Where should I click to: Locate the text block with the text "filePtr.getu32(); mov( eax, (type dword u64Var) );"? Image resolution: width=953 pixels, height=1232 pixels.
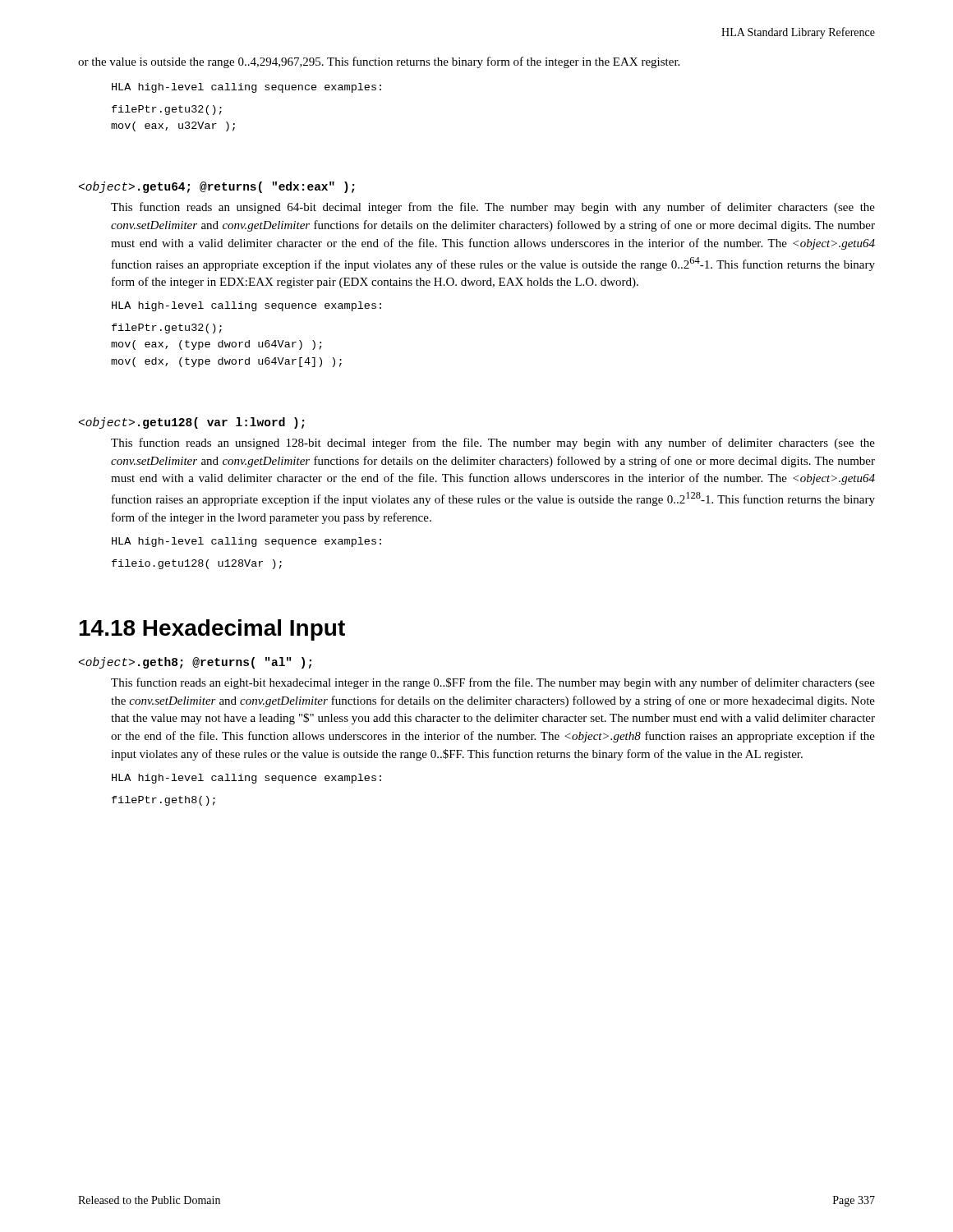[x=227, y=345]
